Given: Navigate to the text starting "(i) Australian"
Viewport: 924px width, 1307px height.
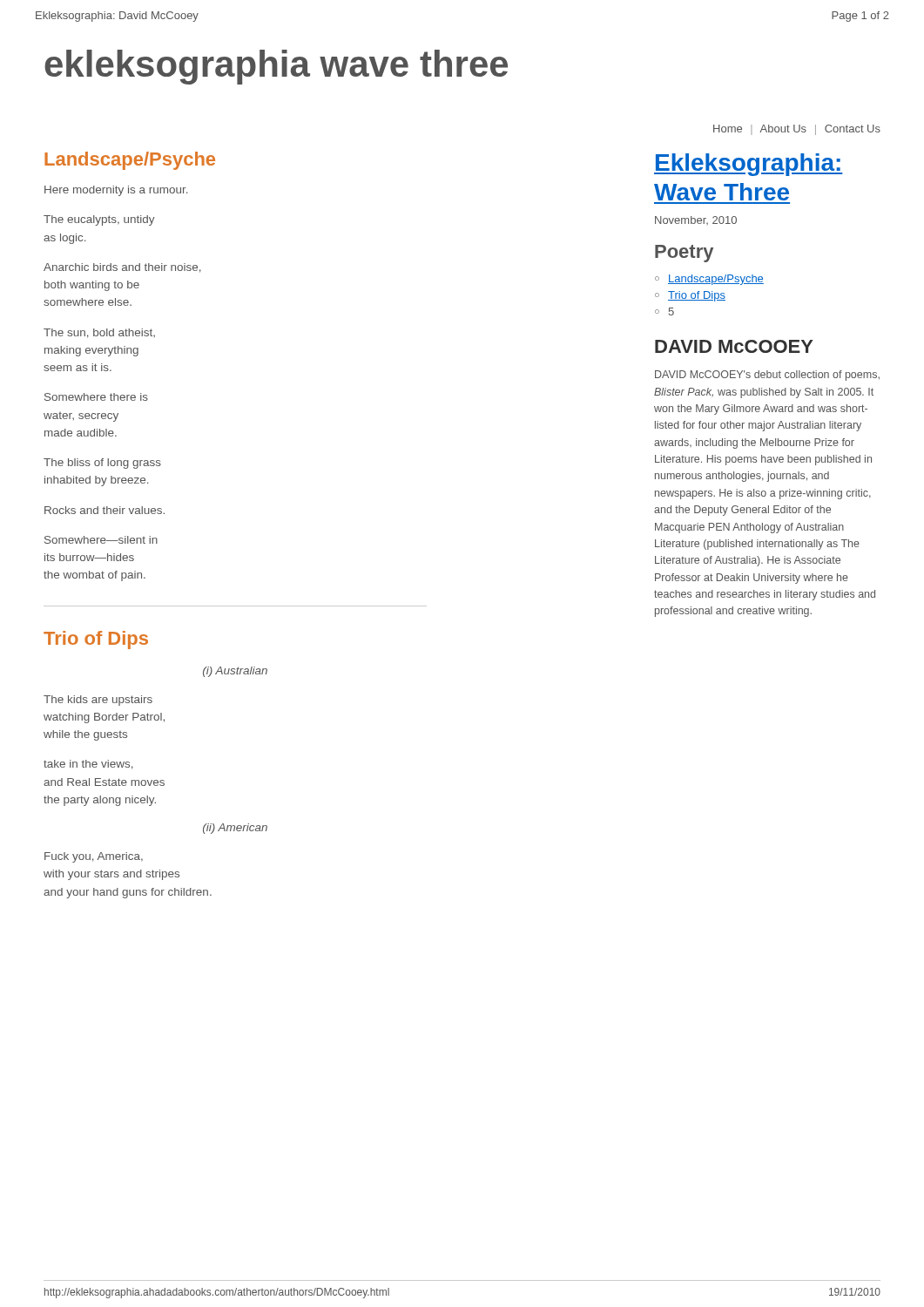Looking at the screenshot, I should (235, 670).
